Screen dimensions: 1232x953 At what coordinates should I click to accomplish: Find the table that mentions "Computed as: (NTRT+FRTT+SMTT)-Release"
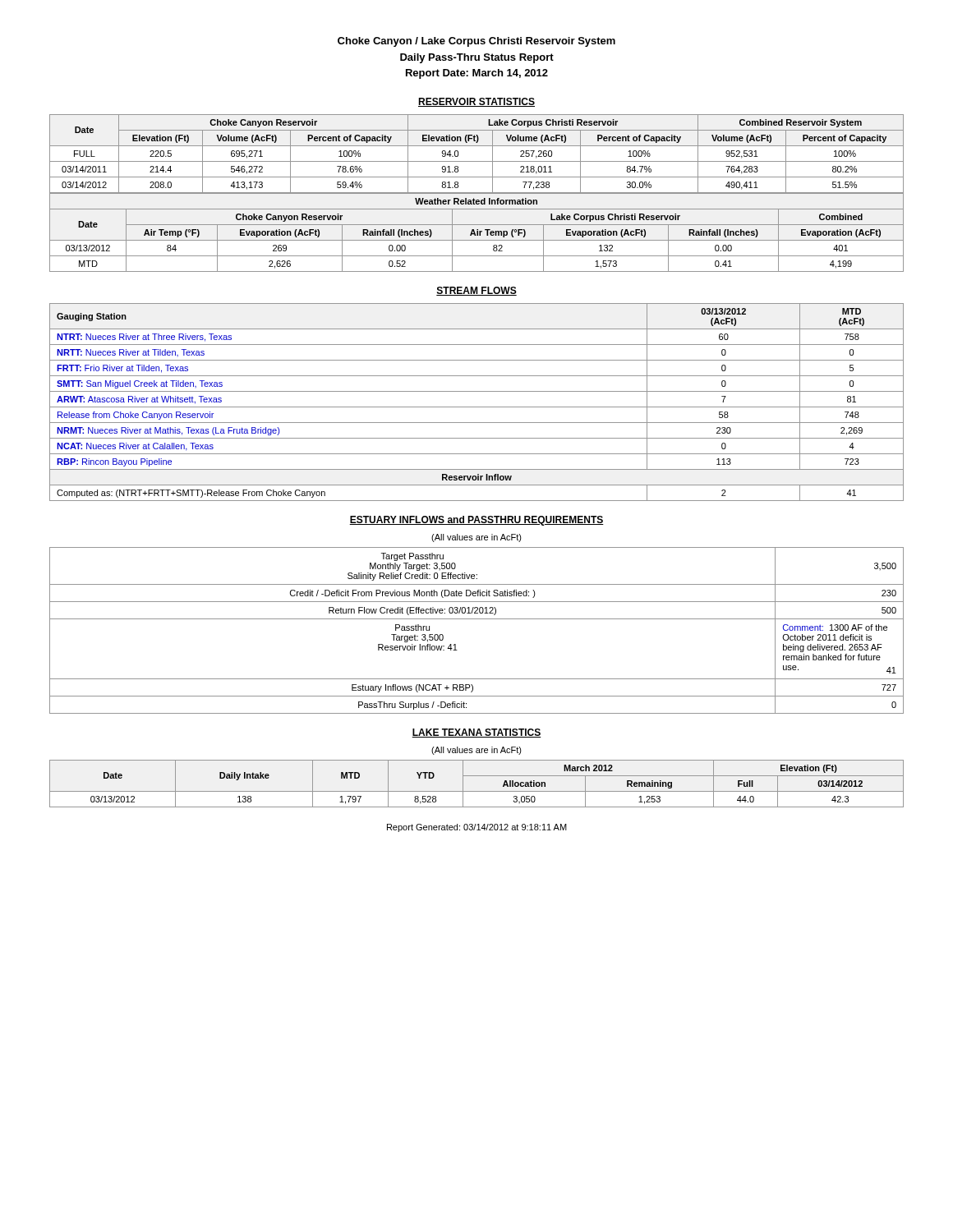476,402
